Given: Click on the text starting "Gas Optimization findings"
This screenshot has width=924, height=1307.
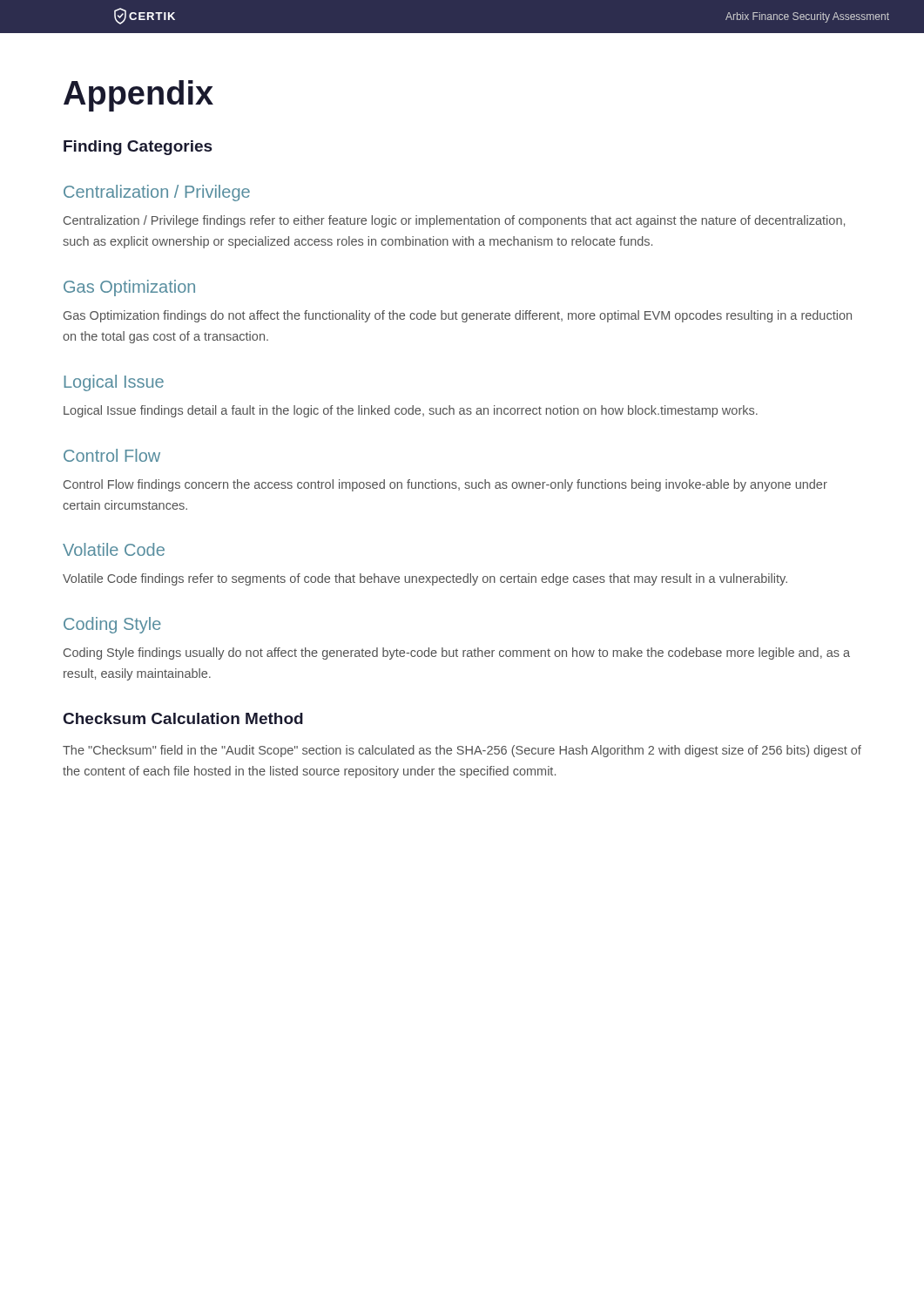Looking at the screenshot, I should click(x=462, y=327).
